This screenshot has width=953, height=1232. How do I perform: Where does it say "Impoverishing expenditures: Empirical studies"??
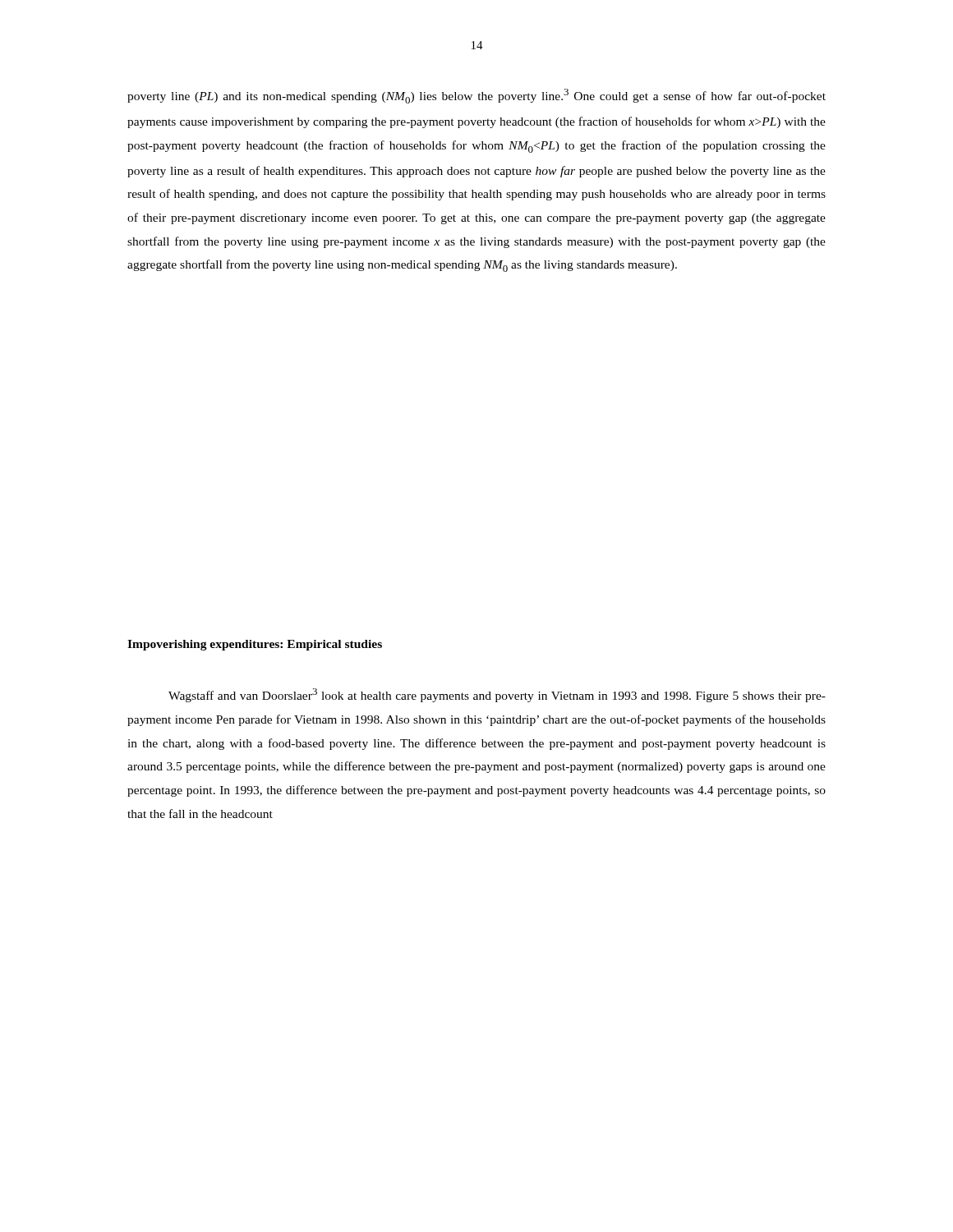click(x=255, y=645)
